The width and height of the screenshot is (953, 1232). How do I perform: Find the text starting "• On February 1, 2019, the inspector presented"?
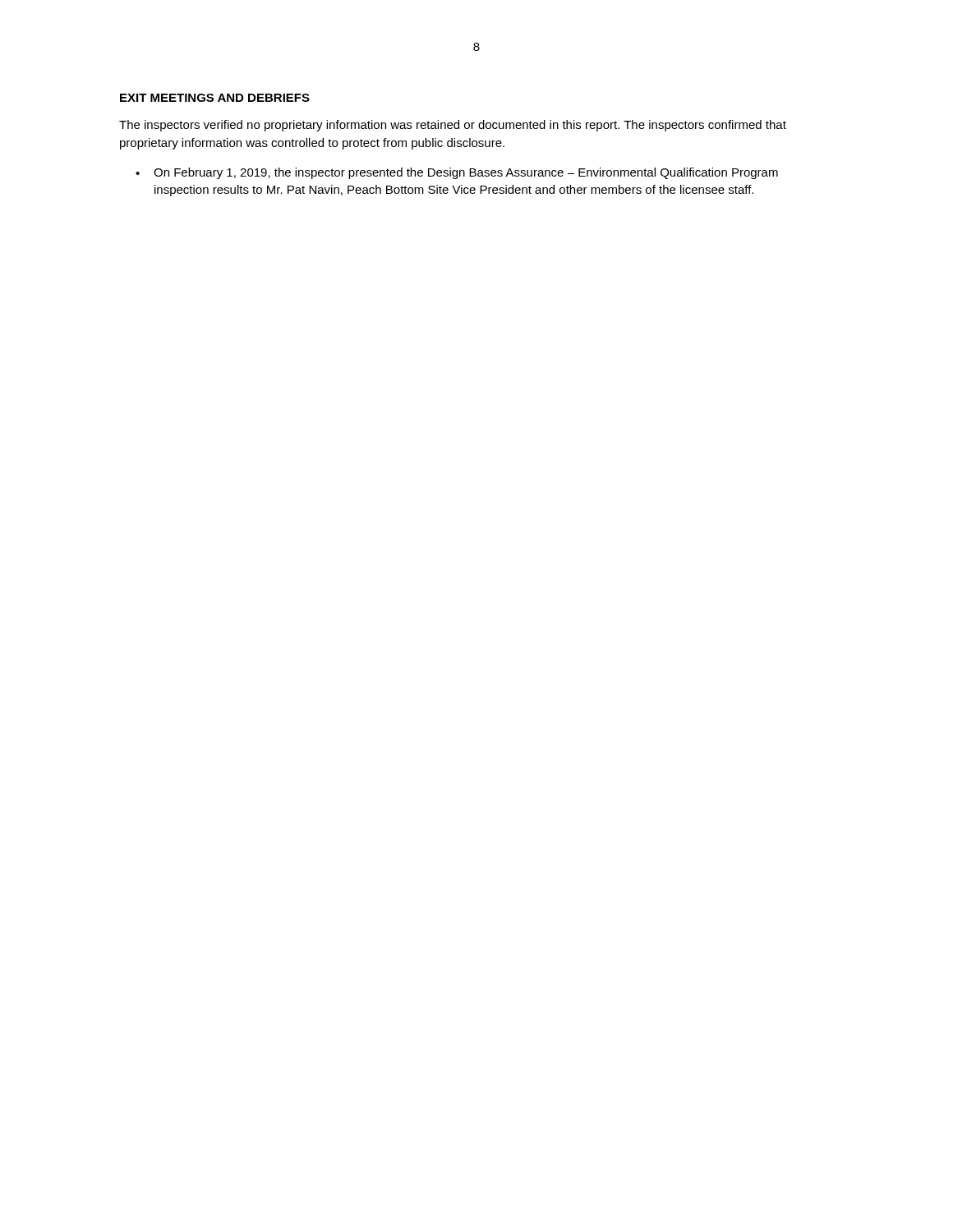click(x=485, y=181)
